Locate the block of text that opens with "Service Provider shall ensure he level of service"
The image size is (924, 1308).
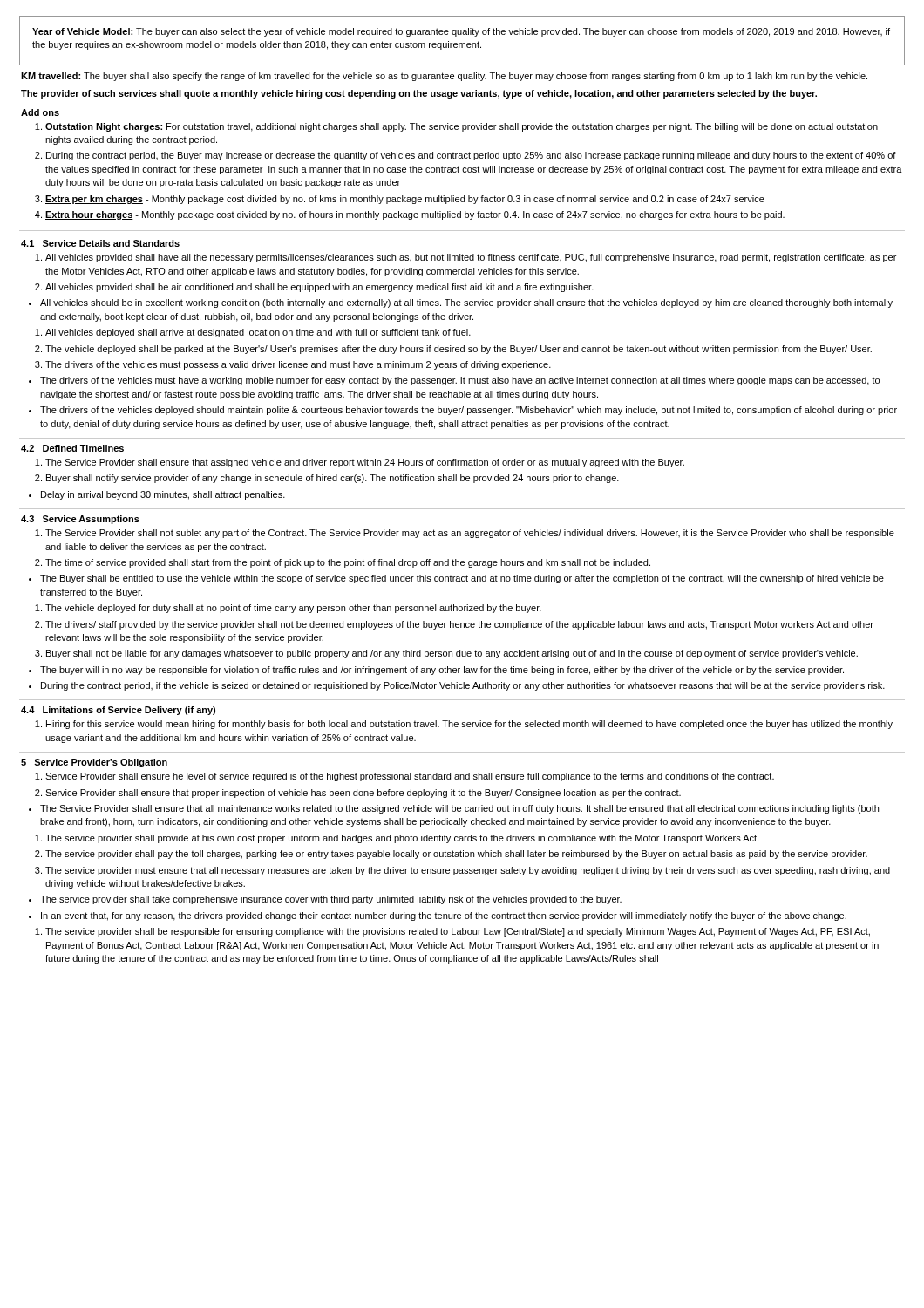pos(410,776)
